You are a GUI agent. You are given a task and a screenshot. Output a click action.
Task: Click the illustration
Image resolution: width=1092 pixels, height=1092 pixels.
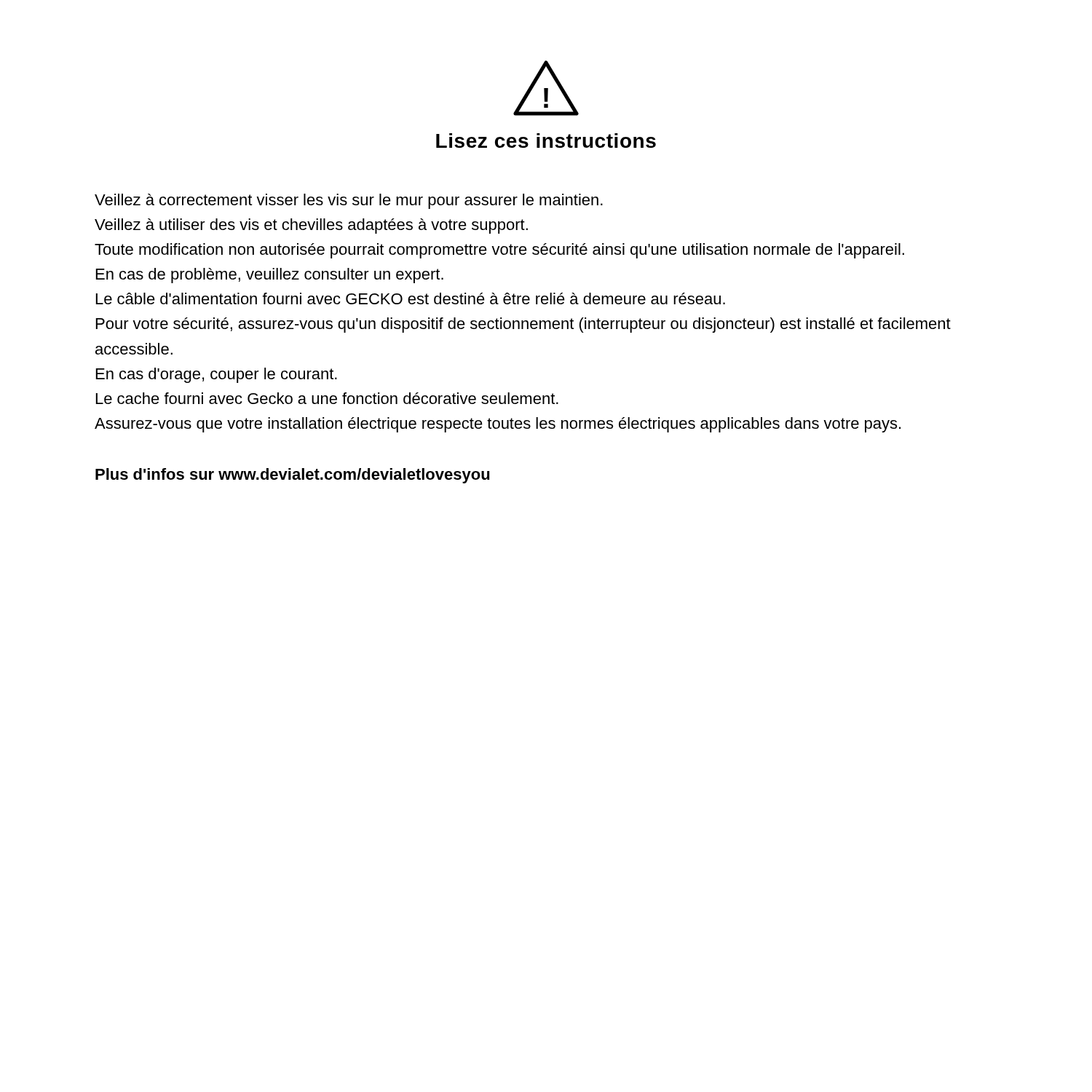coord(546,88)
